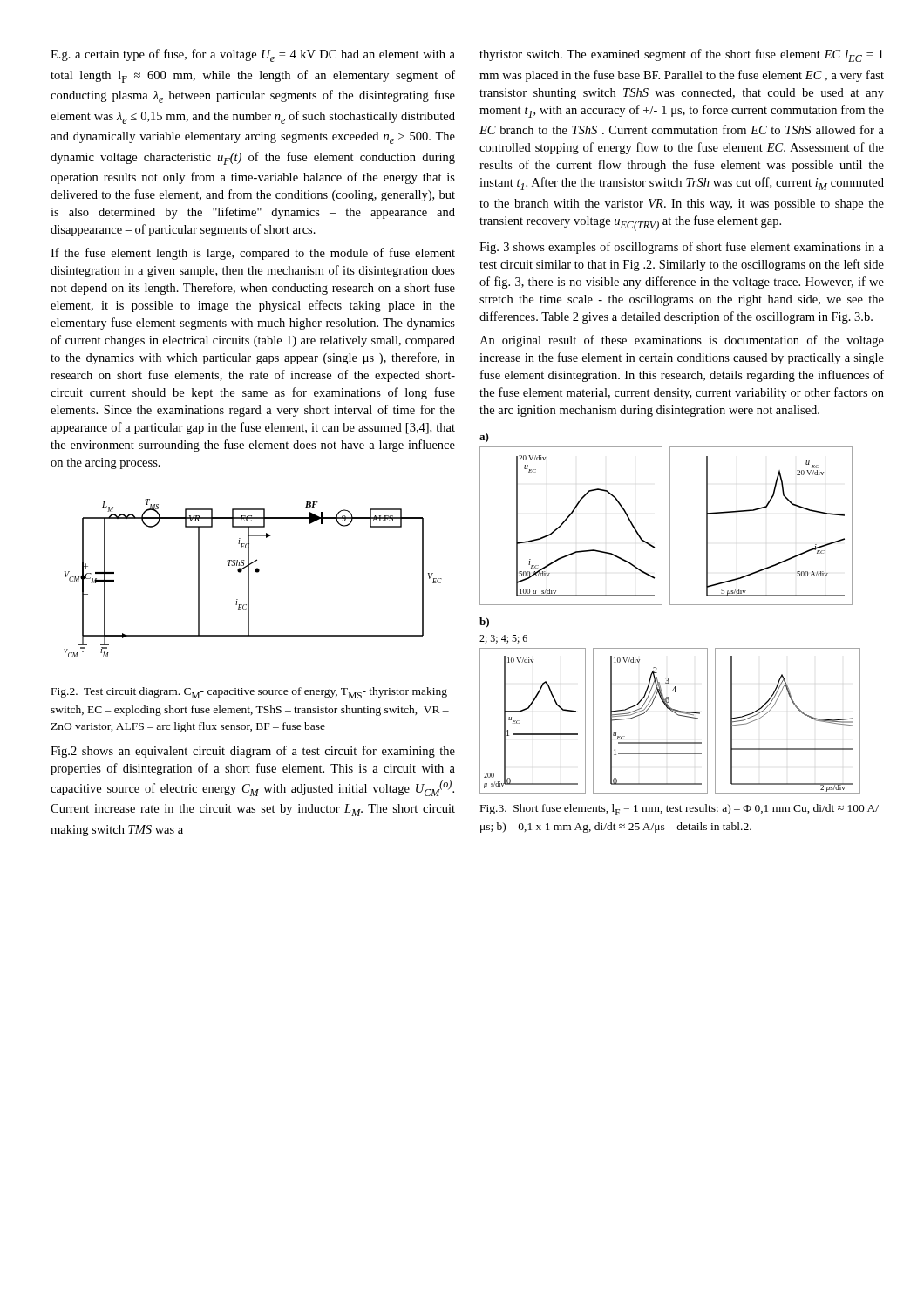
Task: Select the caption containing "Fig.3. Short fuse elements, lF ="
Action: pyautogui.click(x=682, y=818)
